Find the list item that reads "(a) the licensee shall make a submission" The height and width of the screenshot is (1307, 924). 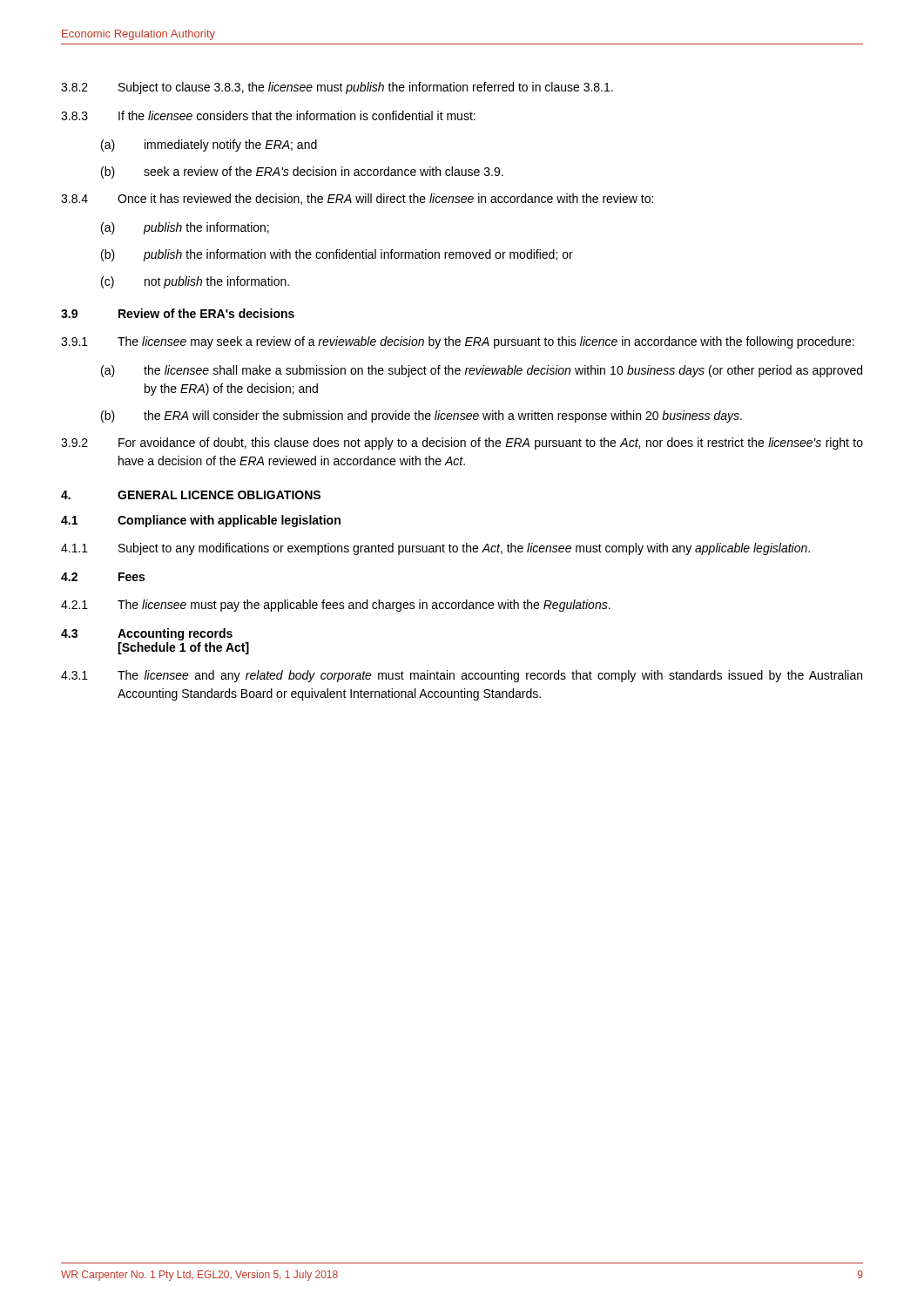[x=482, y=380]
